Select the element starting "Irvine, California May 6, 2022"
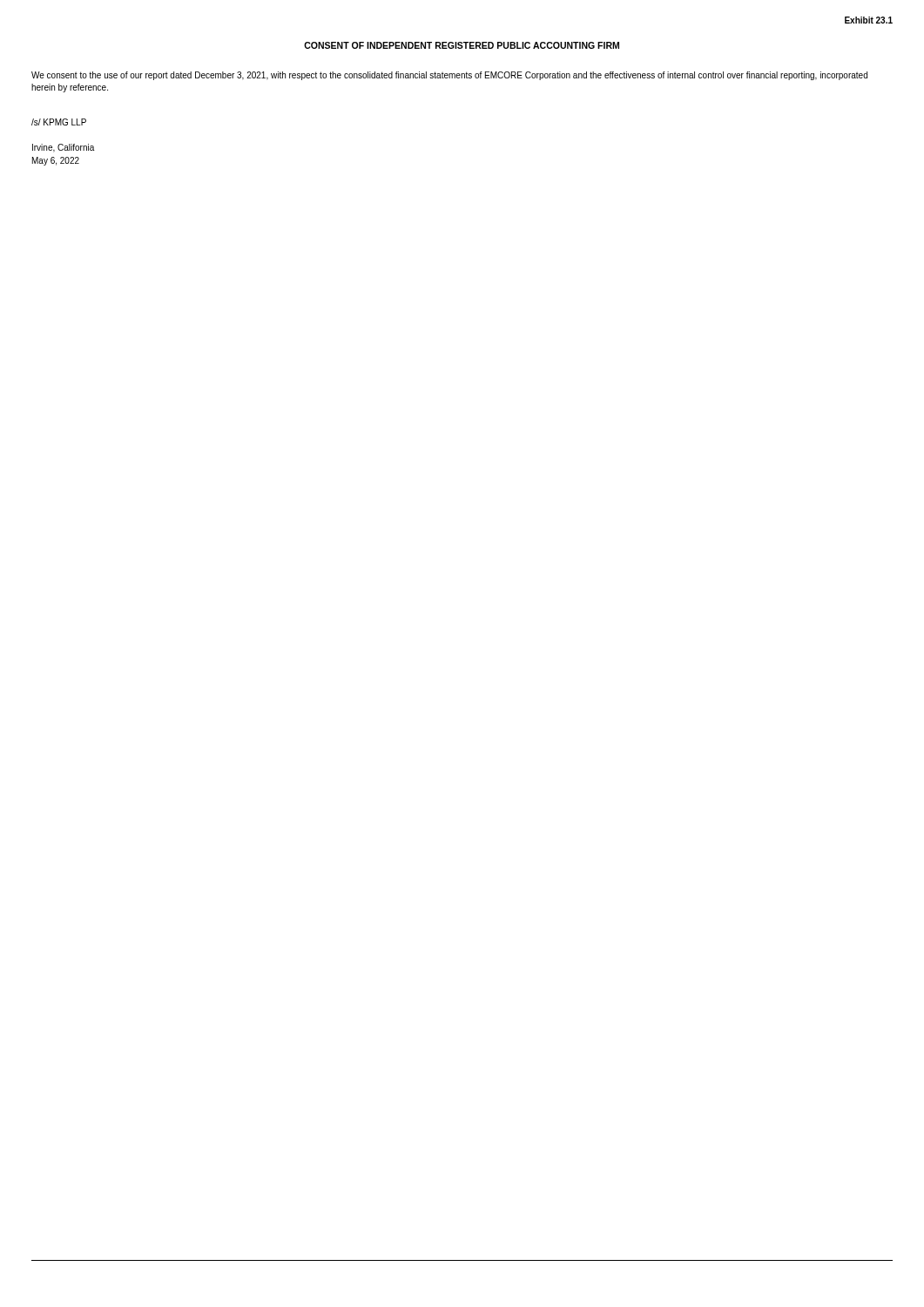 click(x=63, y=154)
